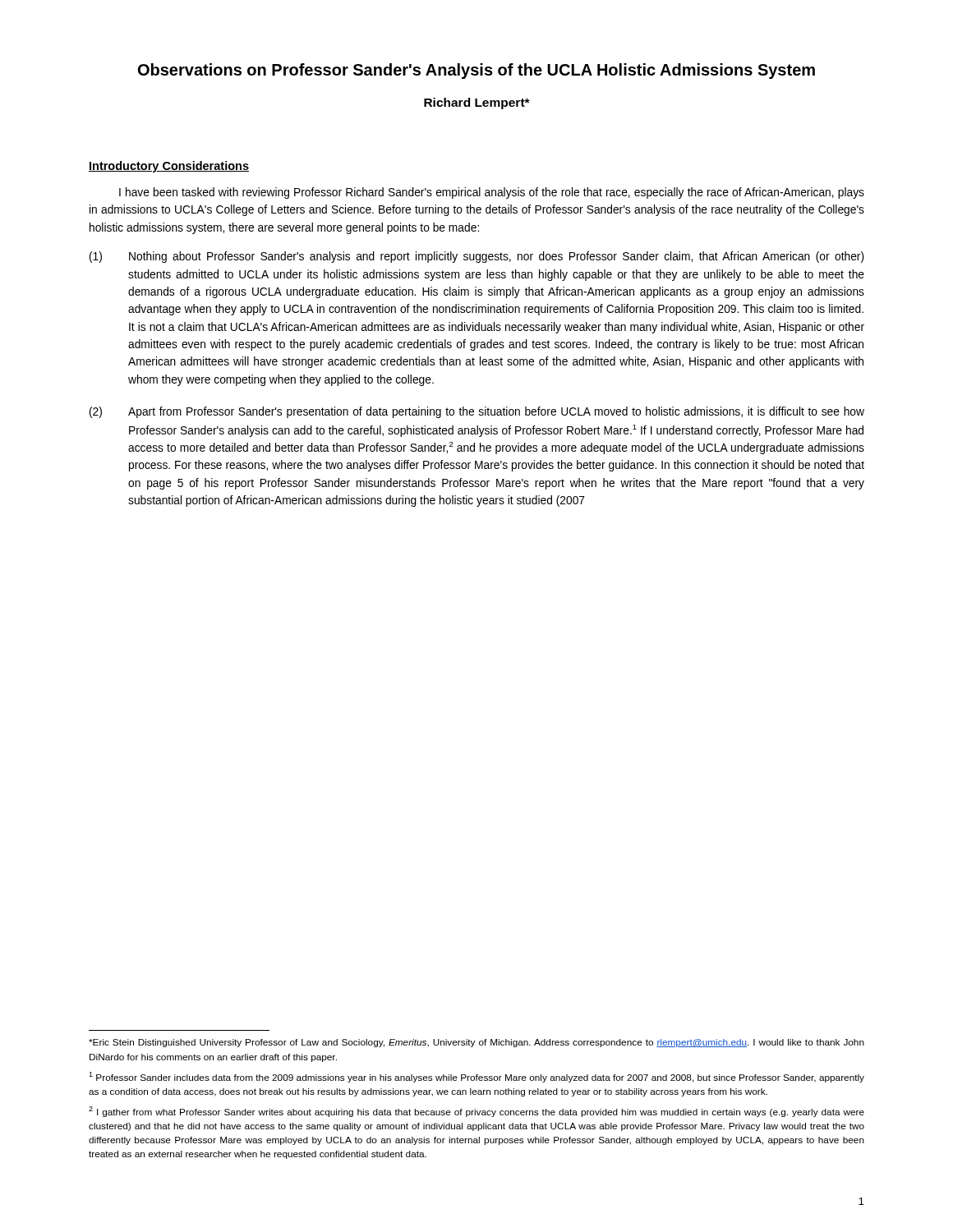The width and height of the screenshot is (953, 1232).
Task: Select the section header containing "Introductory Considerations"
Action: 169,166
